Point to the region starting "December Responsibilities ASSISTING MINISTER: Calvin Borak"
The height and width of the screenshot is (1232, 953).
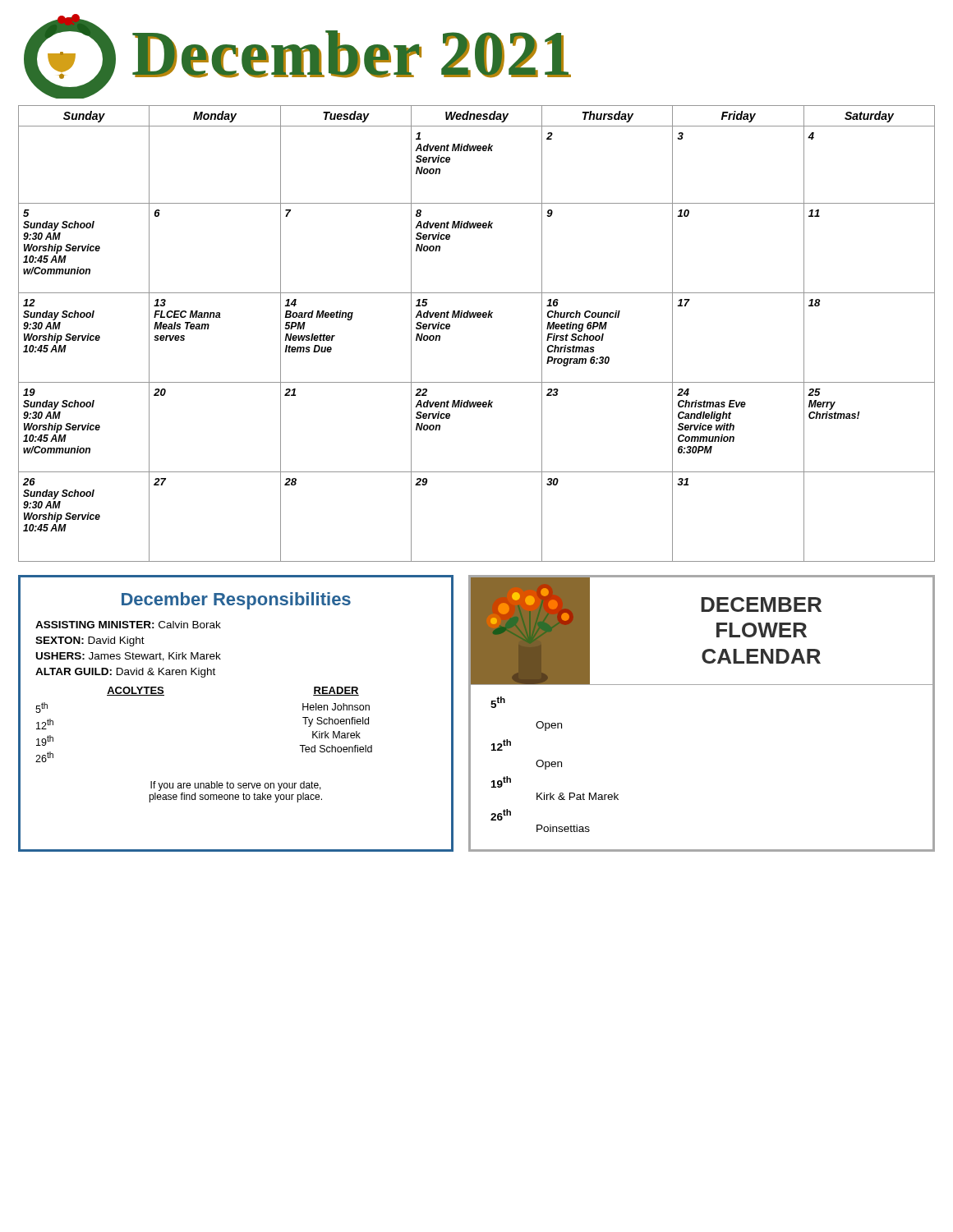click(x=236, y=601)
